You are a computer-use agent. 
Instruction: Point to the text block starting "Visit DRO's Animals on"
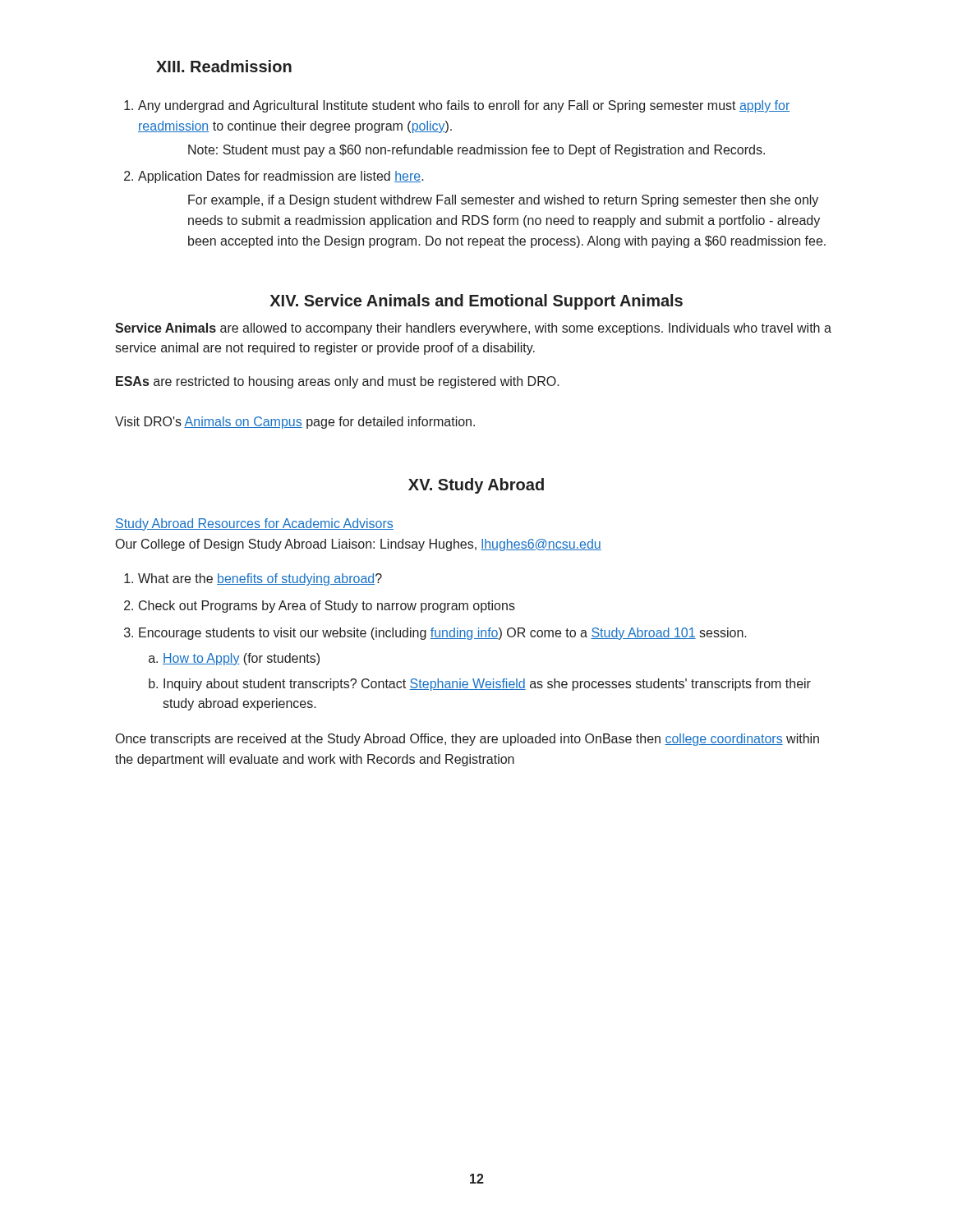tap(296, 422)
